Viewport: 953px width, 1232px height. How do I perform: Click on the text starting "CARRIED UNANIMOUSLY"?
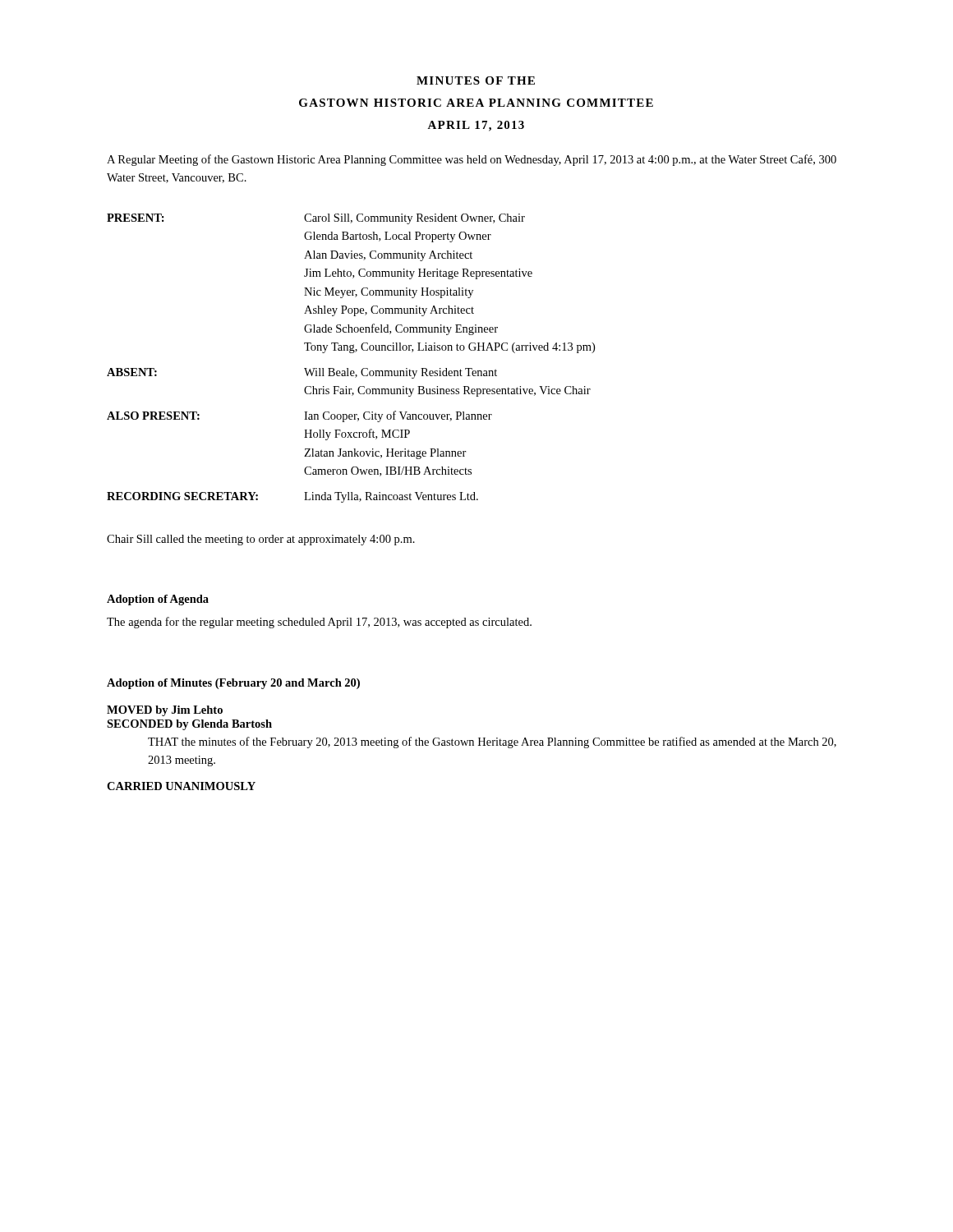pos(181,786)
